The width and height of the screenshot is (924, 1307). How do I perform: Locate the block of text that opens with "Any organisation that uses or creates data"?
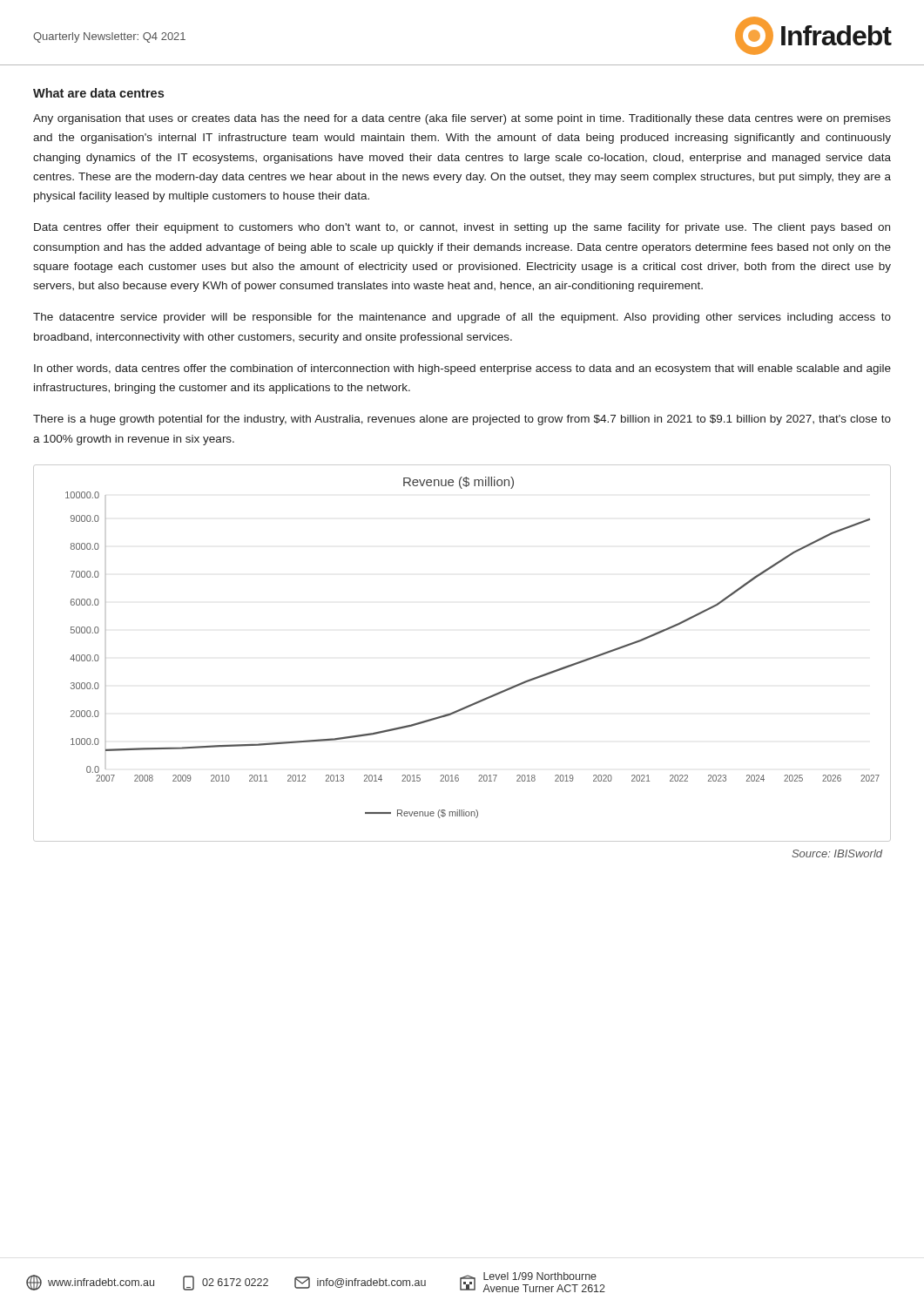tap(462, 157)
